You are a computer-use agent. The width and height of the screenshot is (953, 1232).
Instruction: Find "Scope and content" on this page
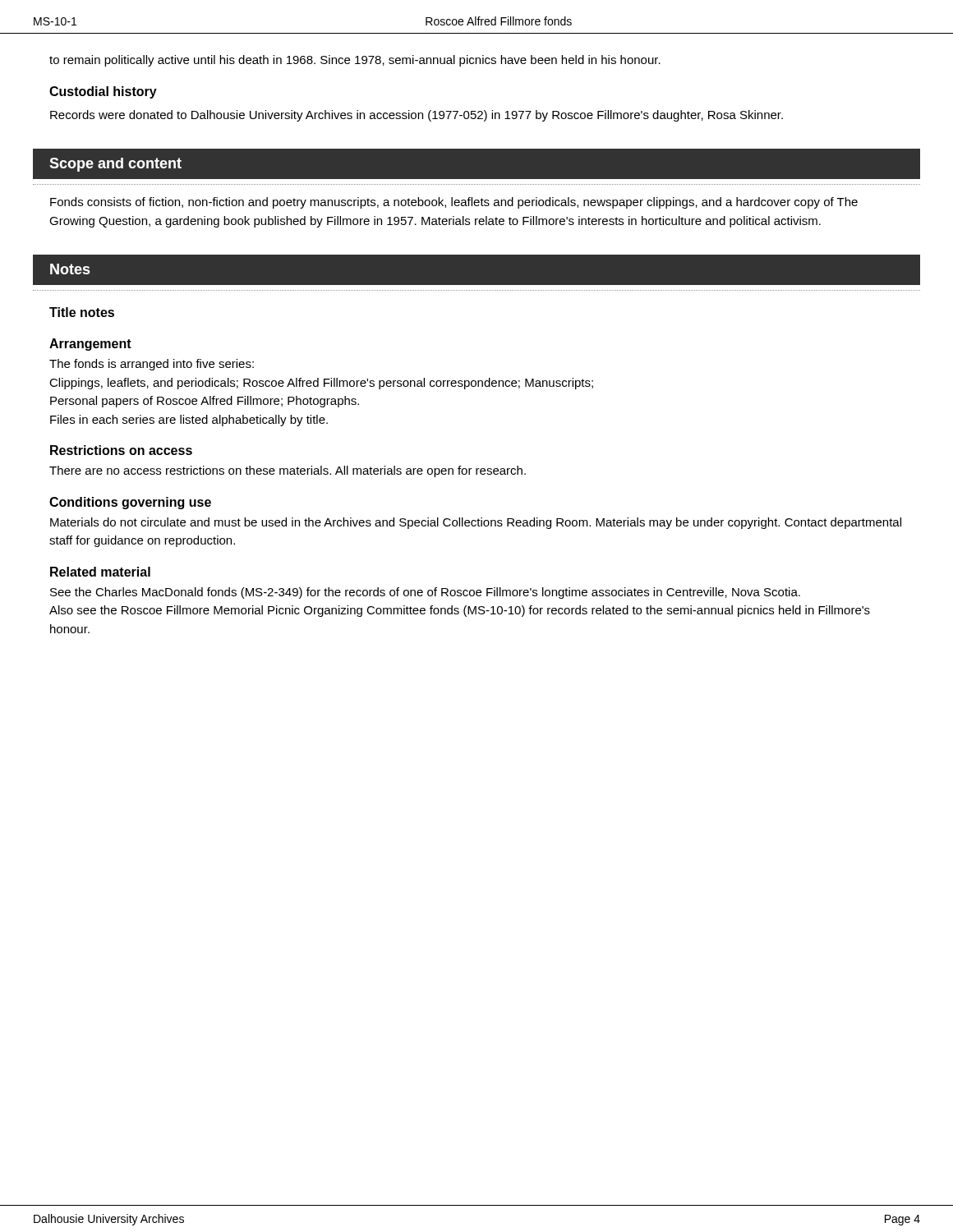click(115, 165)
